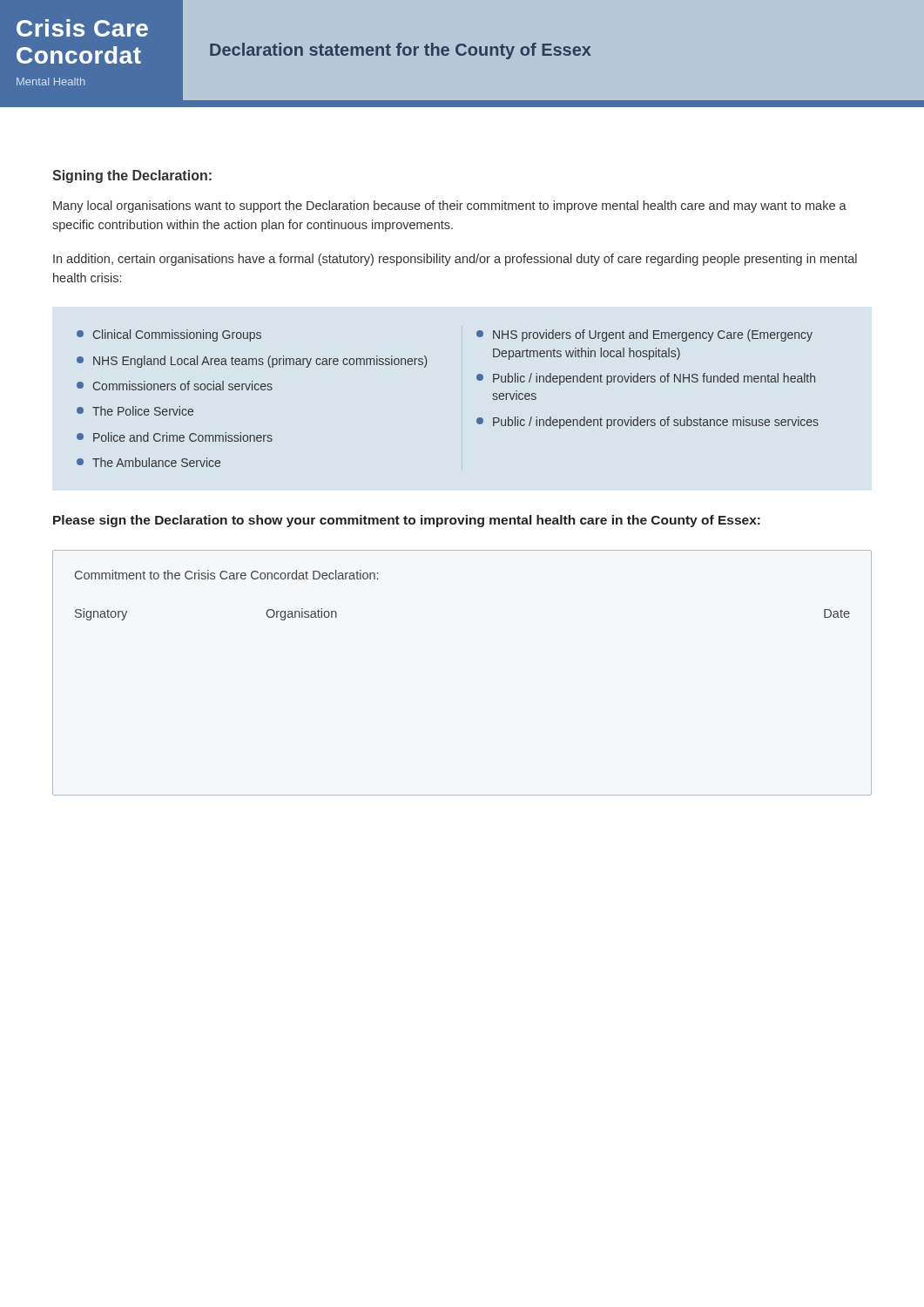Find the table that mentions "Commitment to the"
The height and width of the screenshot is (1307, 924).
(x=462, y=672)
